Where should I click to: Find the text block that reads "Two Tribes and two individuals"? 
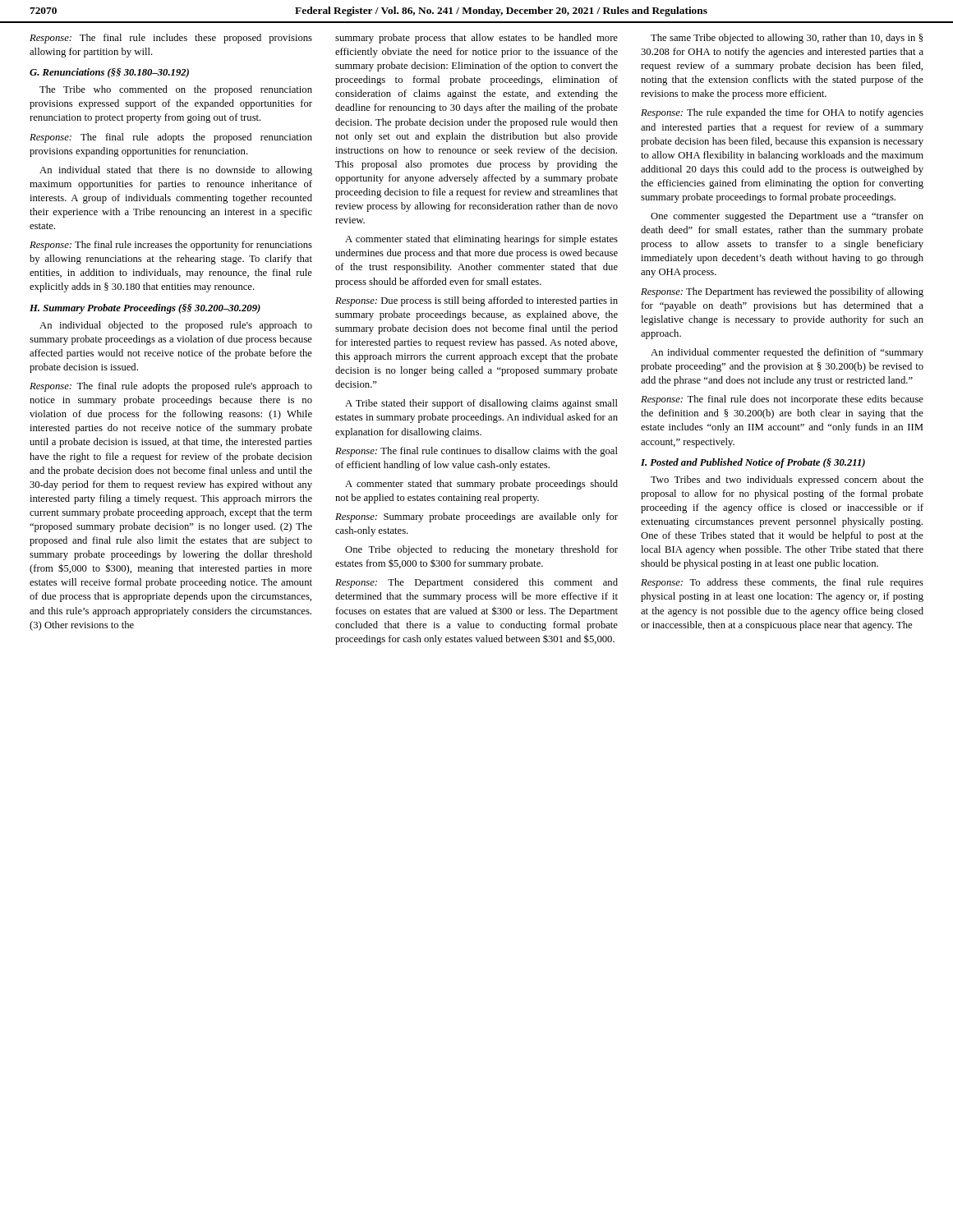(x=782, y=553)
